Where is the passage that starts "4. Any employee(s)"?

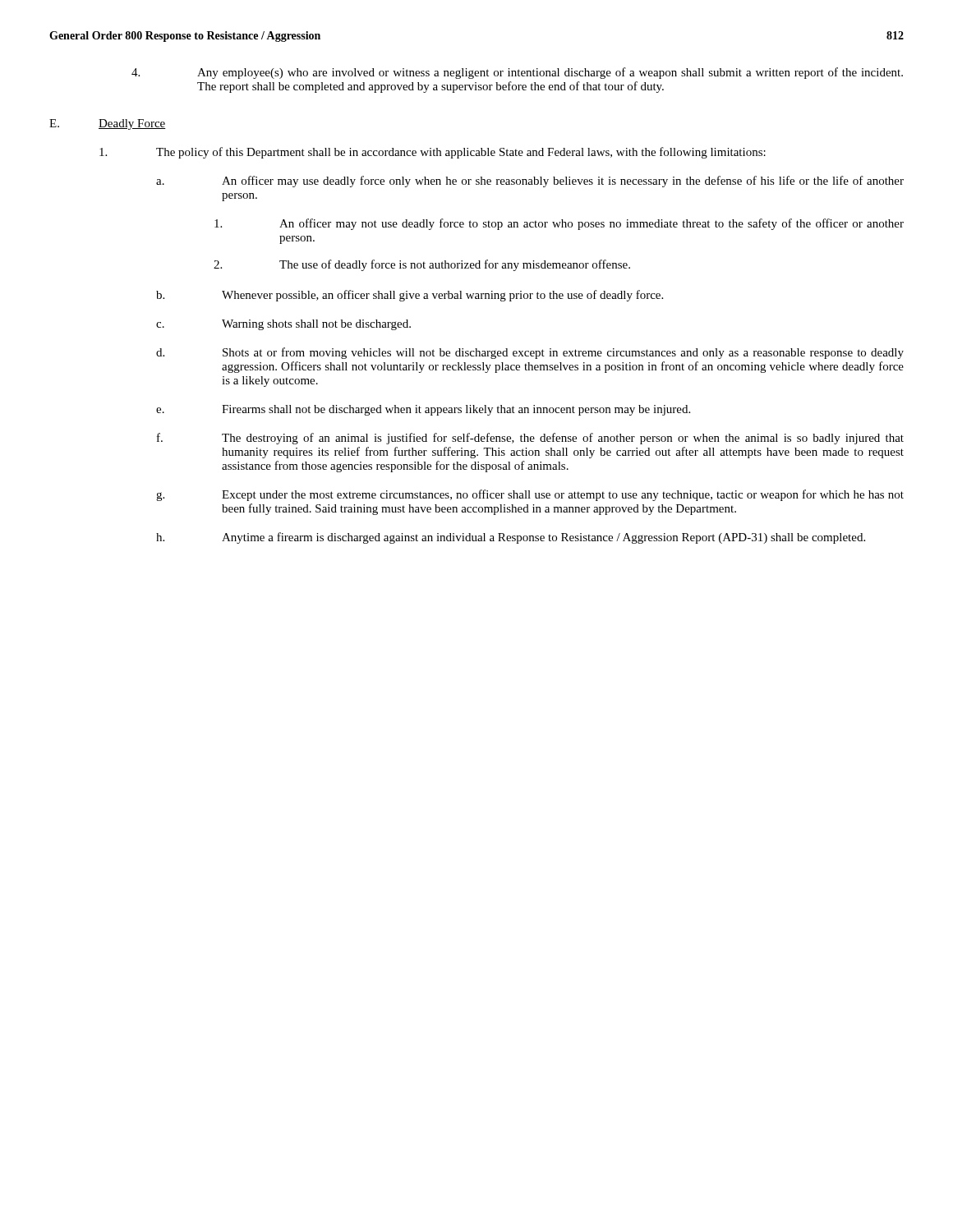click(x=476, y=80)
